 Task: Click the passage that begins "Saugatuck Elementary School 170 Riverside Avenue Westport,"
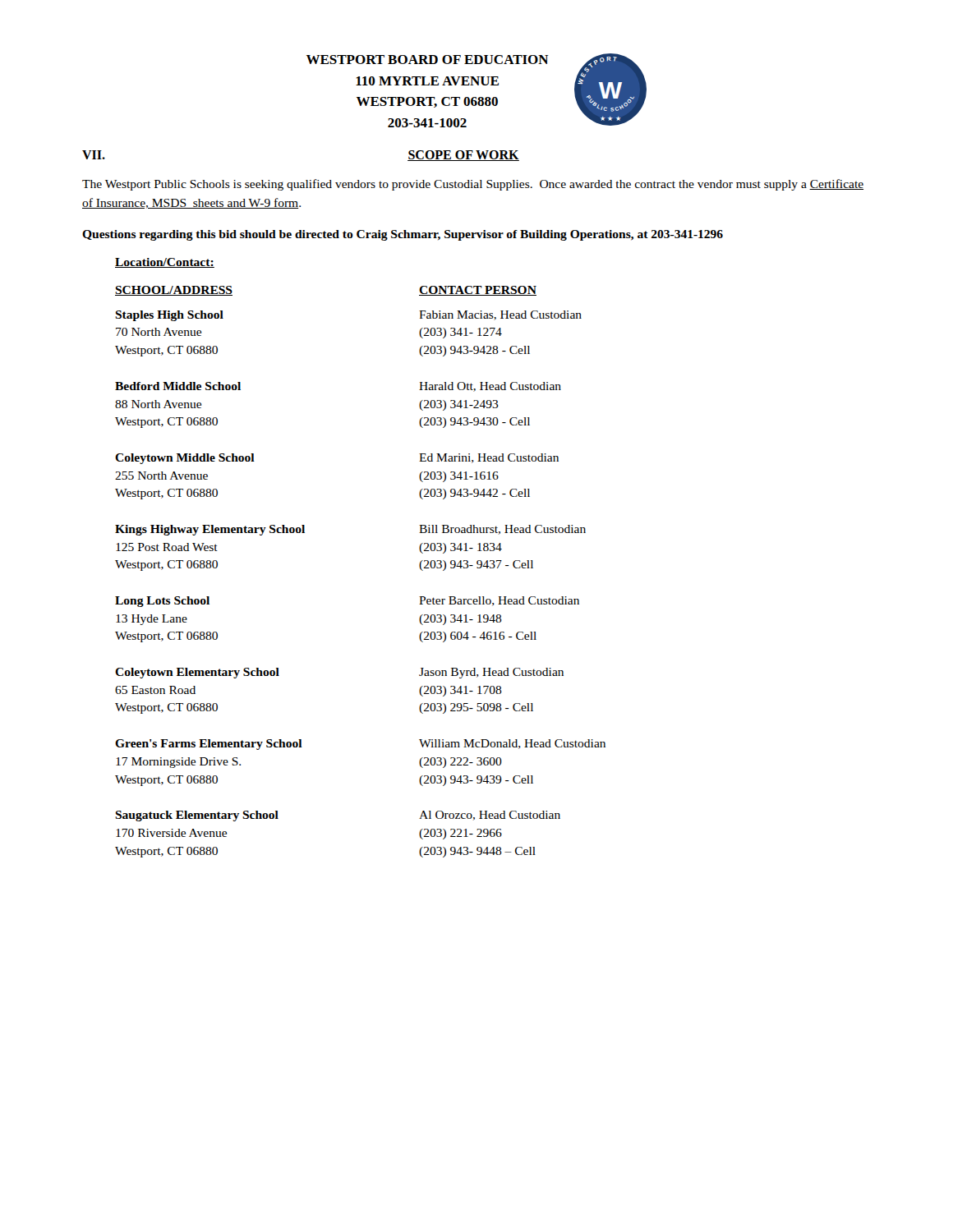[267, 816]
